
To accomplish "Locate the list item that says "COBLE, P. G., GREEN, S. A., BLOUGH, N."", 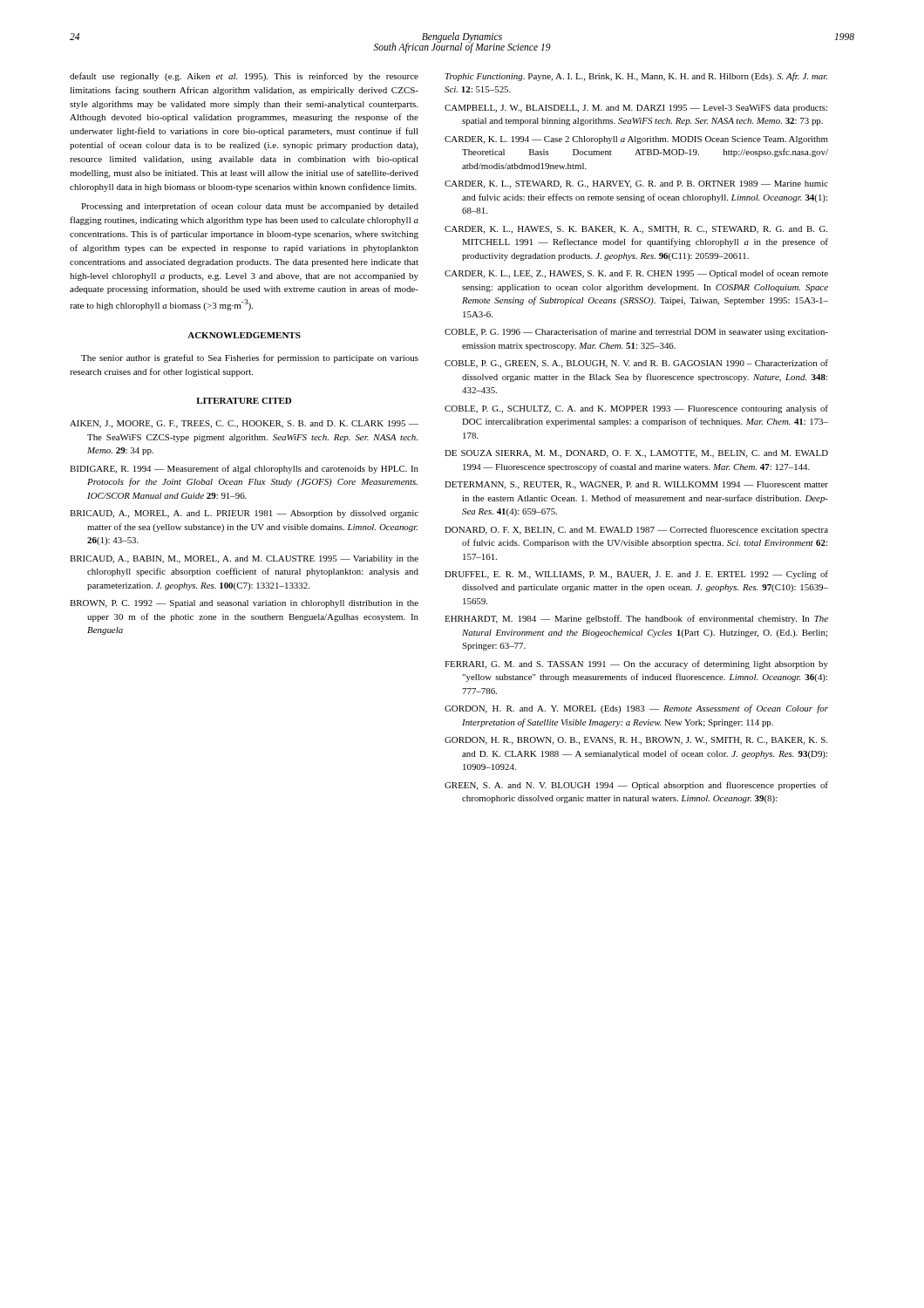I will point(636,377).
